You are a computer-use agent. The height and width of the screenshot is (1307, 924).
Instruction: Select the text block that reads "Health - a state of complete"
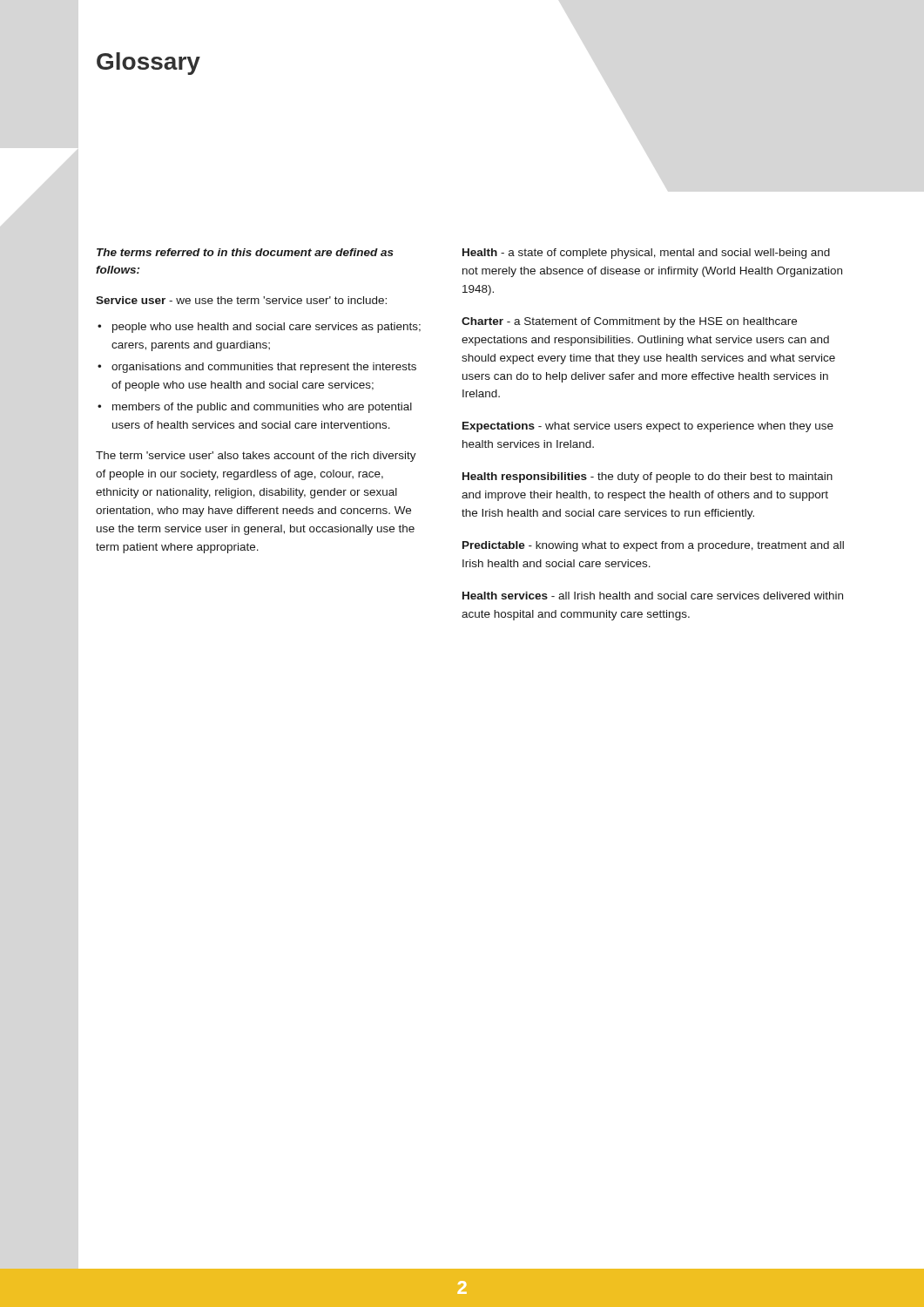pyautogui.click(x=652, y=270)
